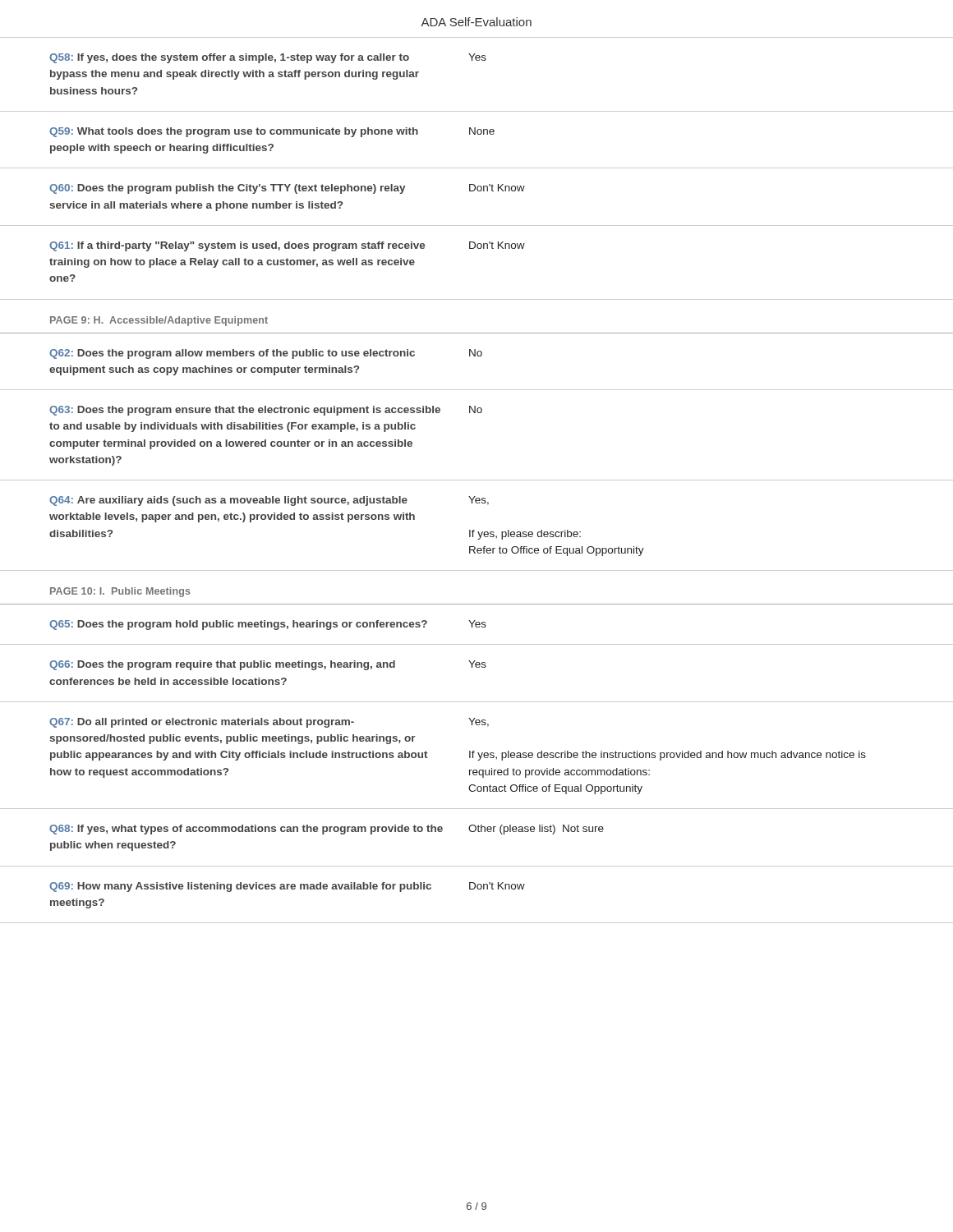Navigate to the text starting "PAGE 9: H. Accessible/Adaptive Equipment"

click(159, 320)
